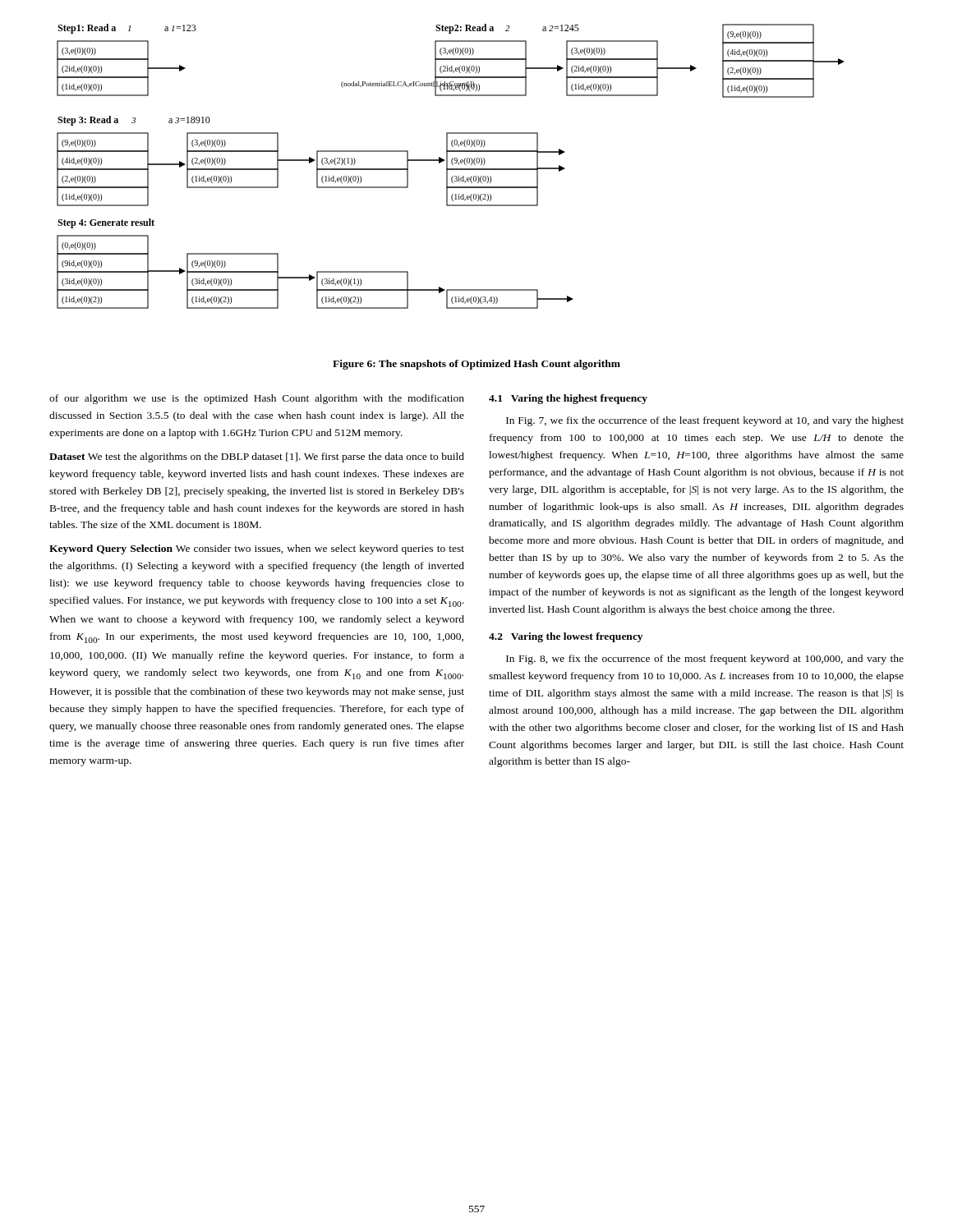Locate the text block with the text "of our algorithm we use"
This screenshot has height=1232, width=953.
(x=257, y=580)
